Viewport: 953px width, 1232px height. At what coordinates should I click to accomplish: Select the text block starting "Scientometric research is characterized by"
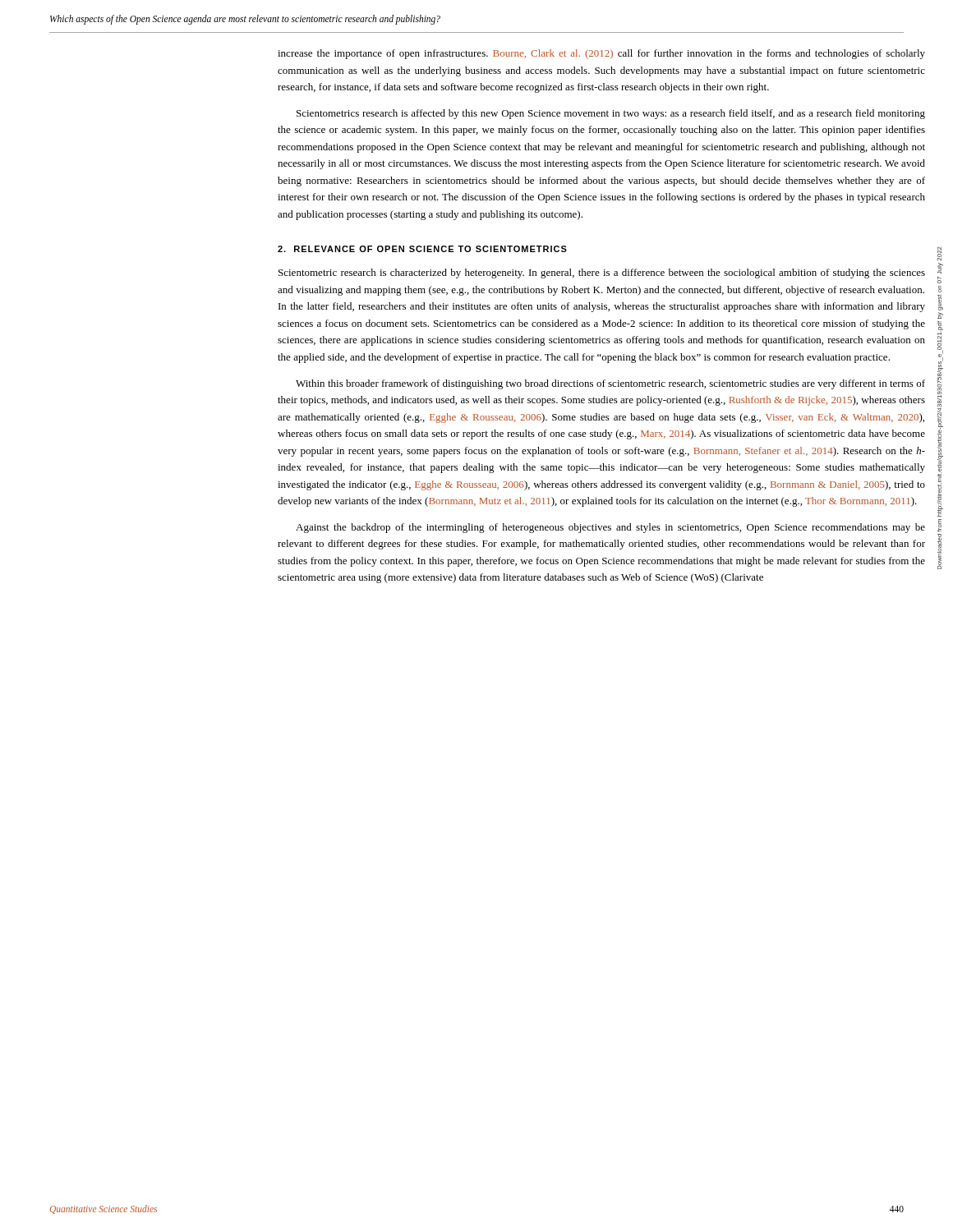click(x=601, y=315)
